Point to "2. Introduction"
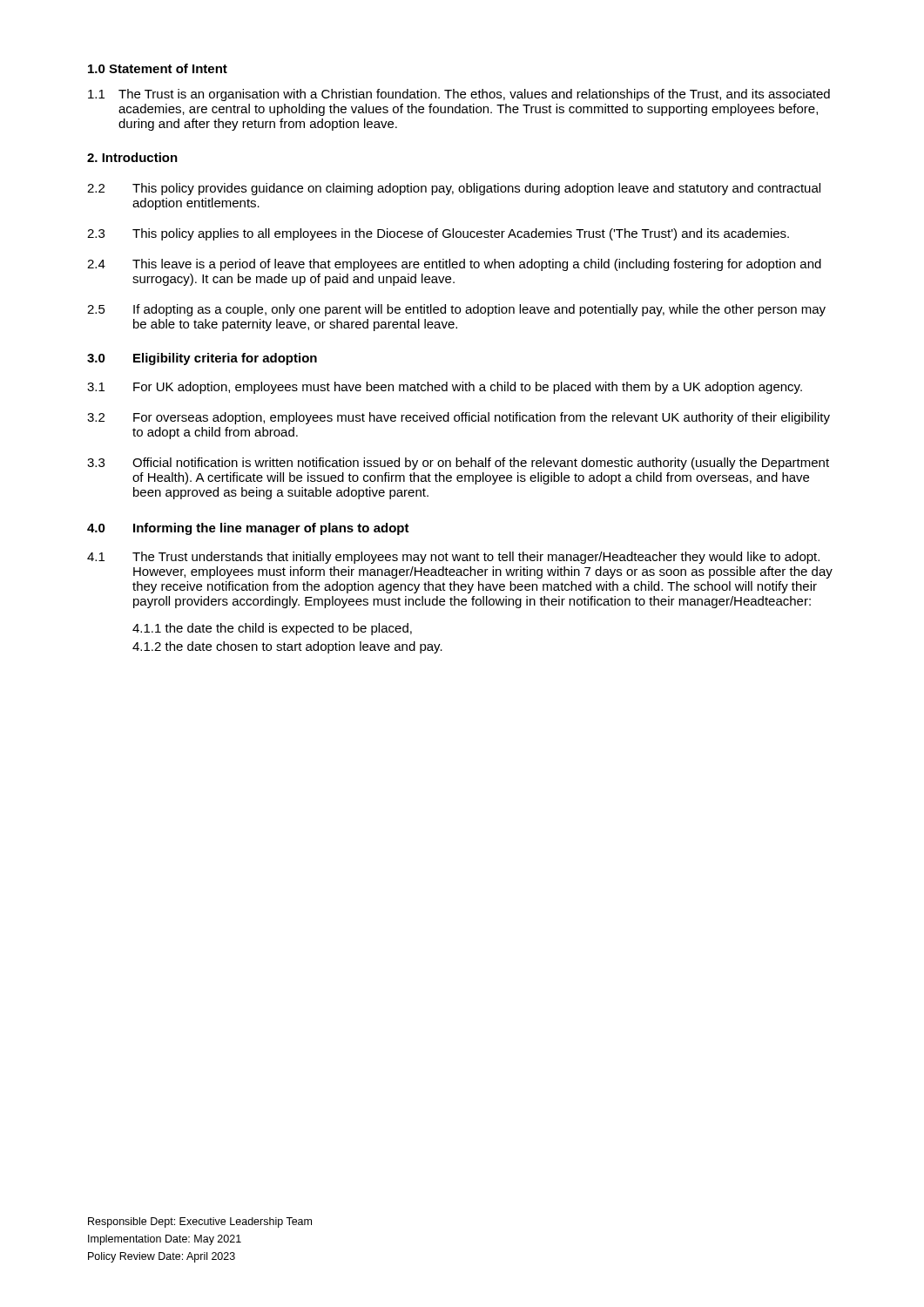Image resolution: width=924 pixels, height=1307 pixels. tap(132, 157)
